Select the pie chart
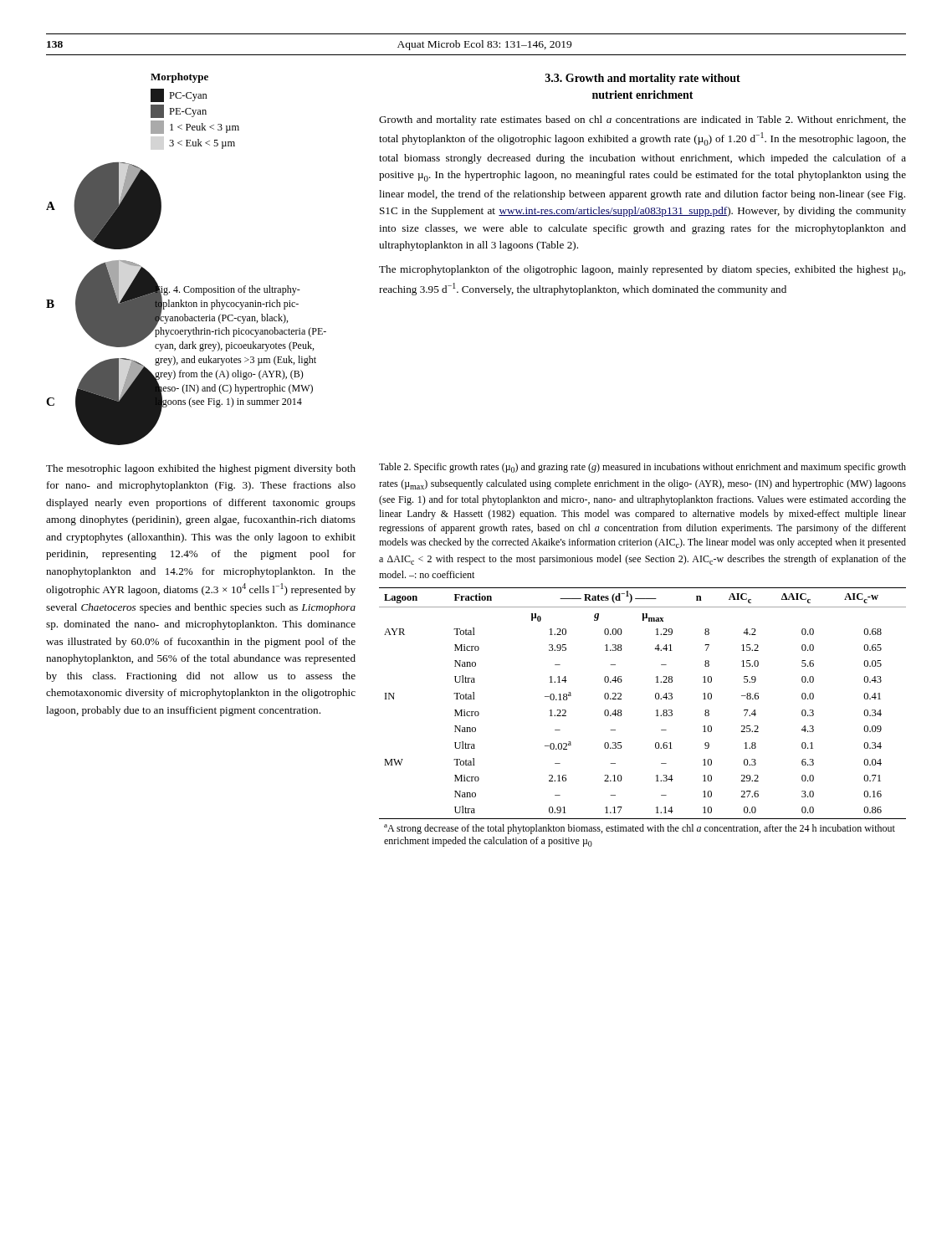Image resolution: width=952 pixels, height=1255 pixels. click(x=201, y=260)
